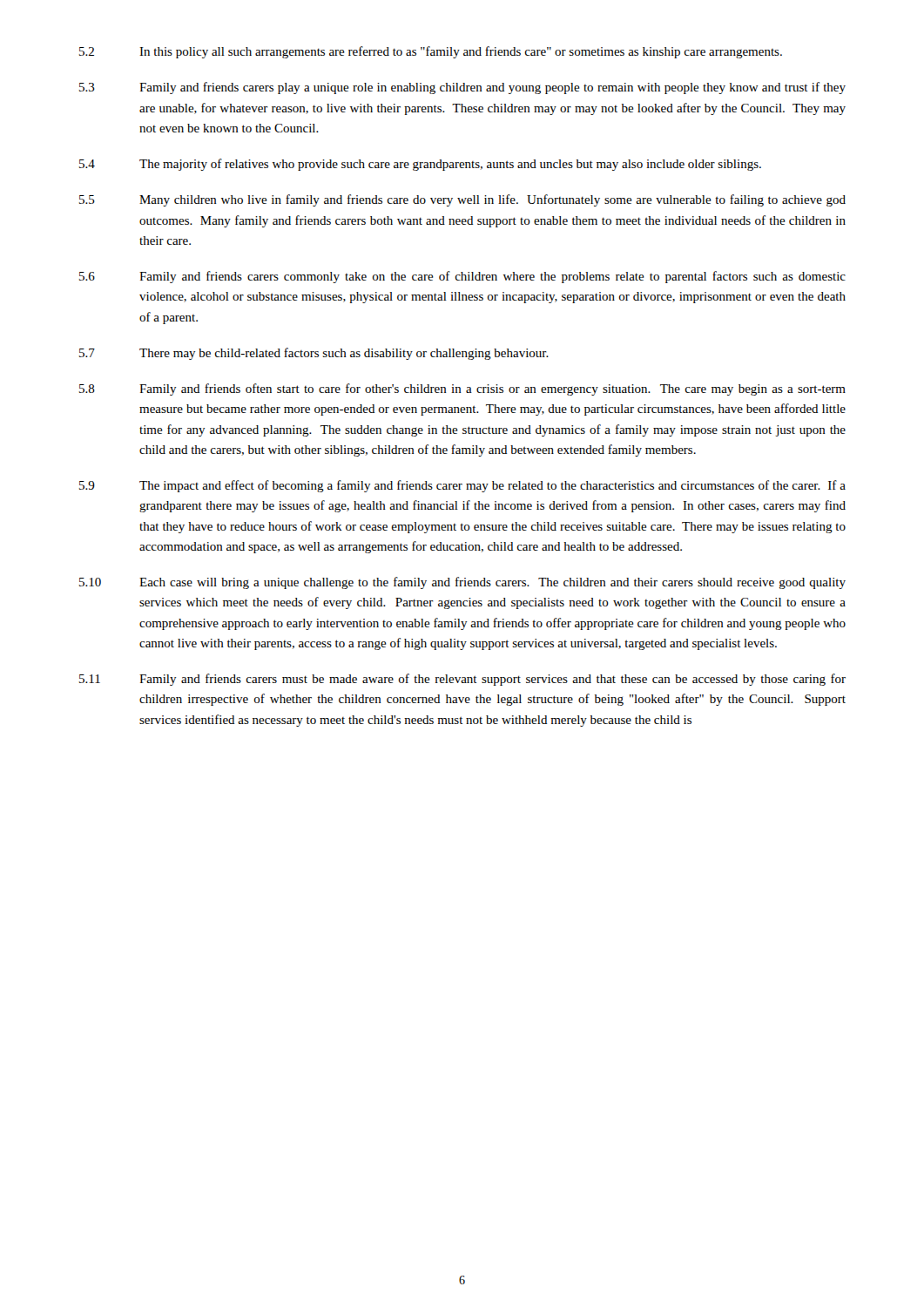This screenshot has width=924, height=1307.
Task: Locate the list item containing "5.9 The impact and effect of becoming"
Action: click(462, 516)
